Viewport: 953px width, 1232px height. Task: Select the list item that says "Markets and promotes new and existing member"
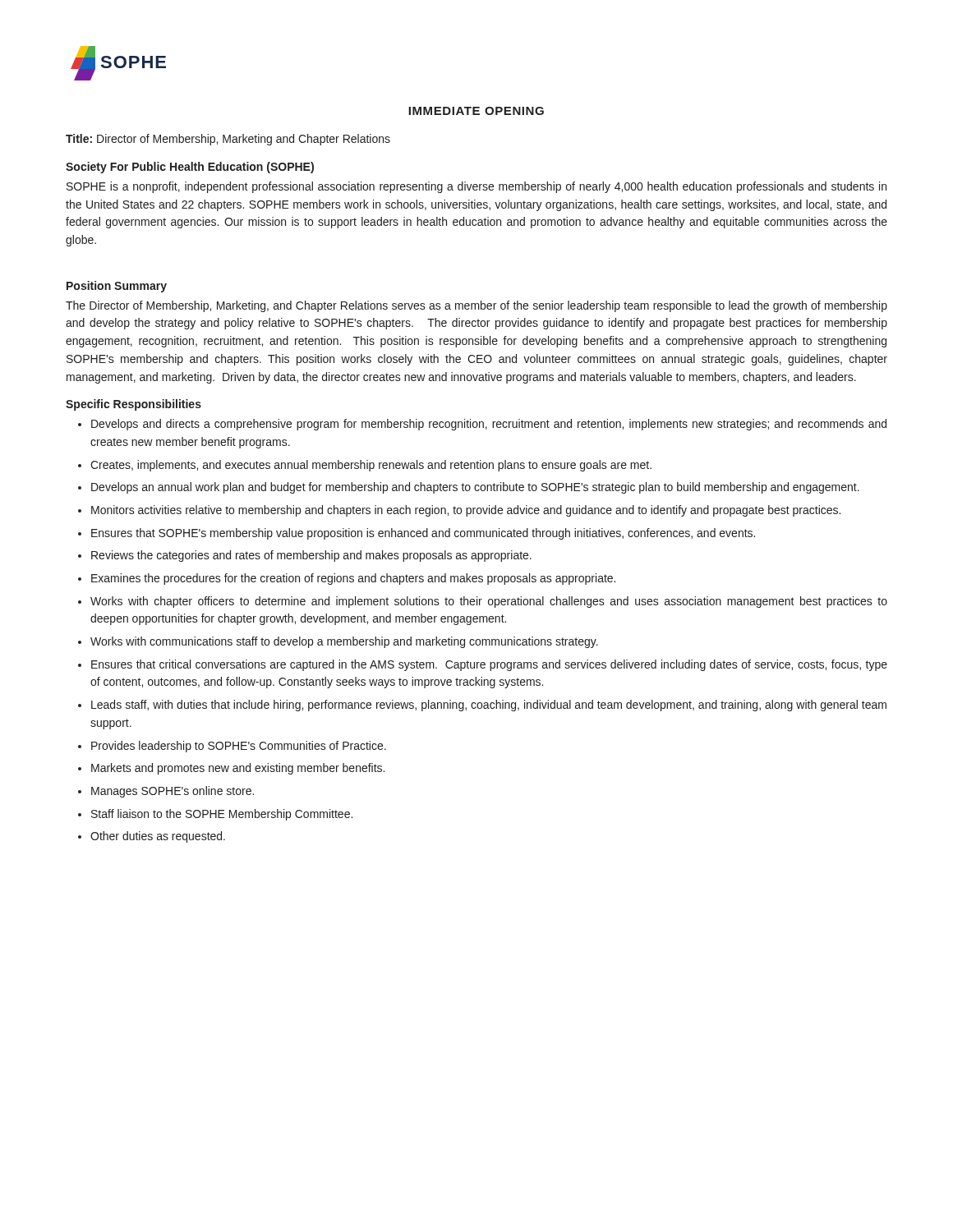click(238, 768)
